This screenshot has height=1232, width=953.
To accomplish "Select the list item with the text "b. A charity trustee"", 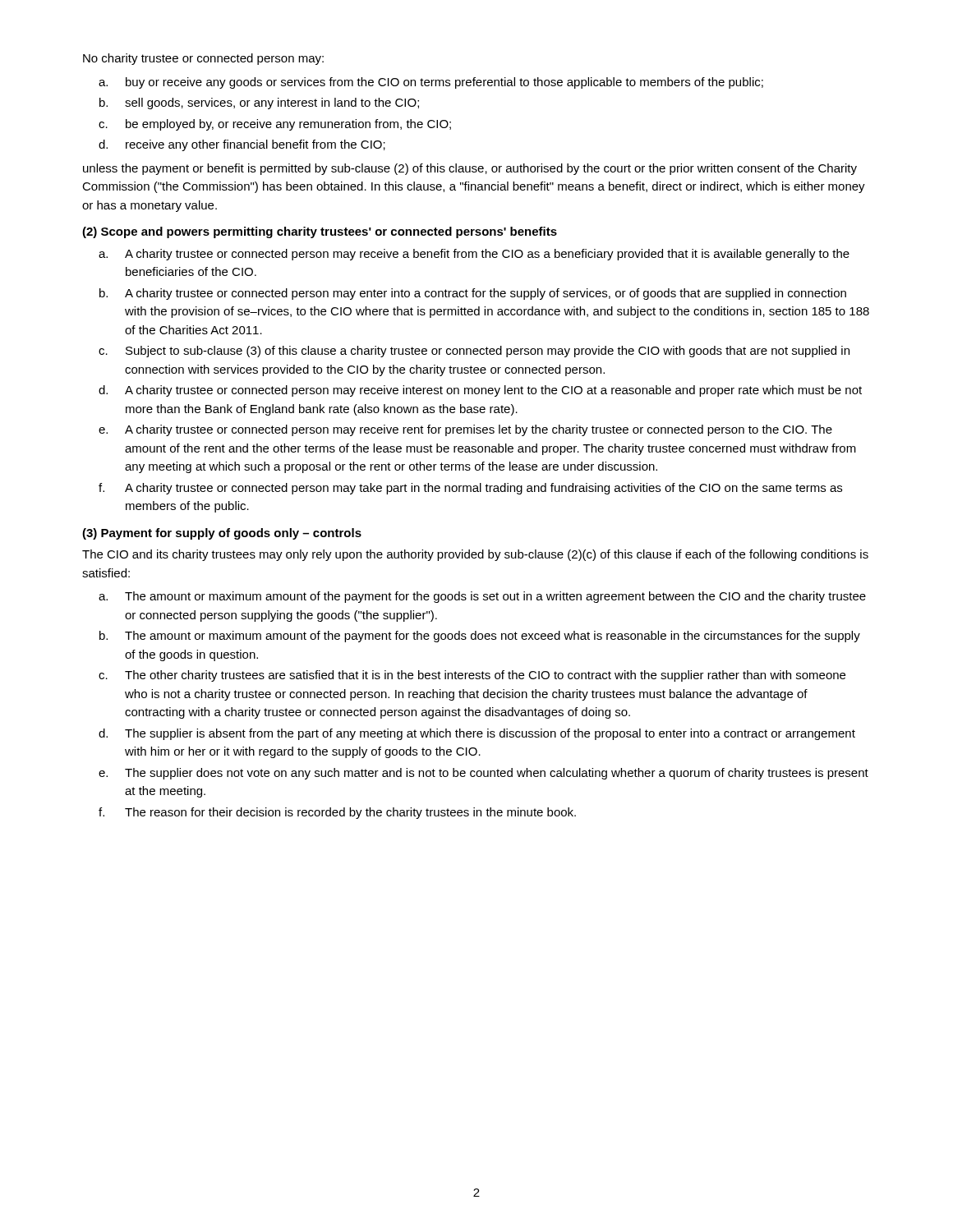I will 476,311.
